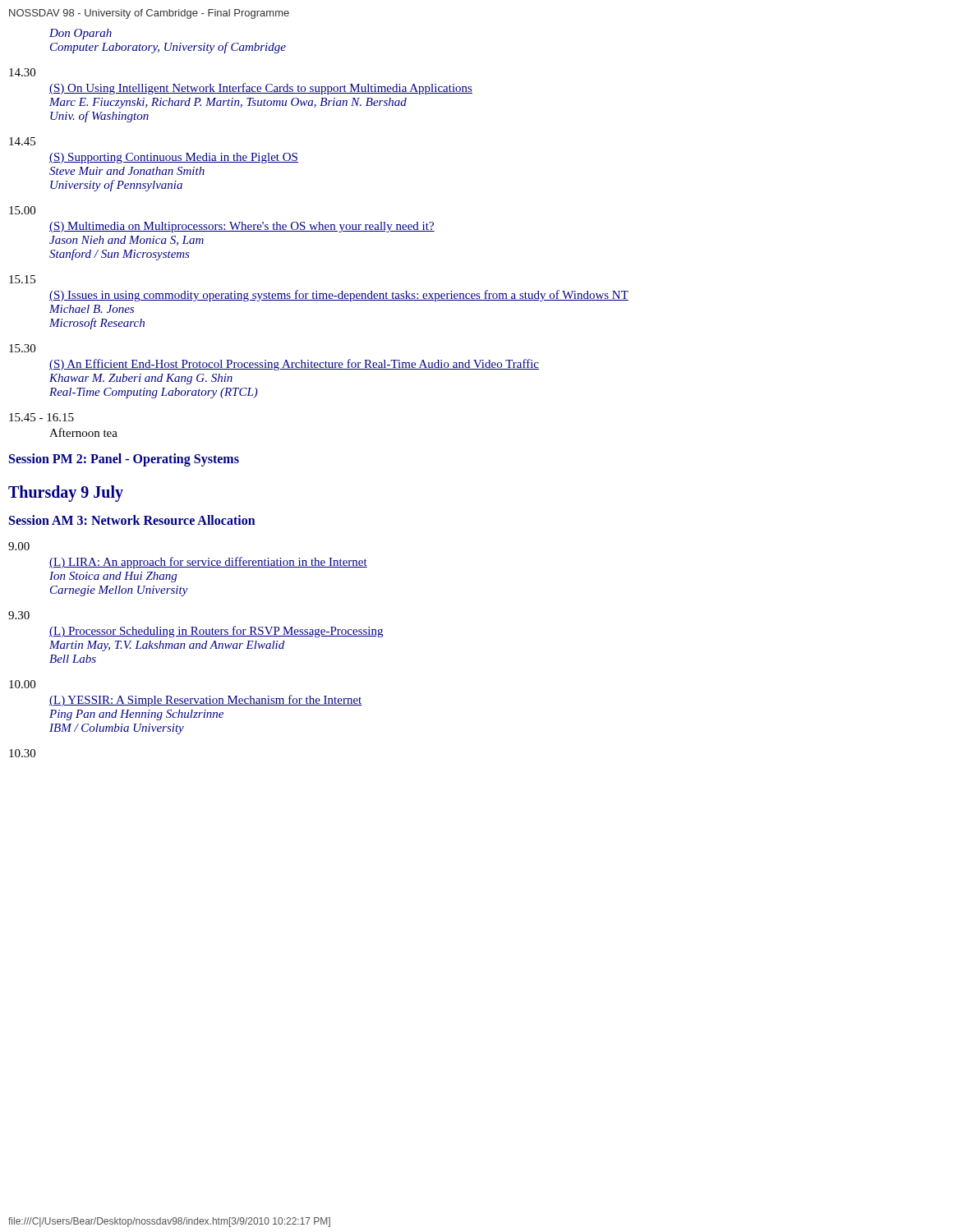953x1232 pixels.
Task: Navigate to the text starting "Don Oparah Computer Laboratory, University"
Action: tap(168, 40)
